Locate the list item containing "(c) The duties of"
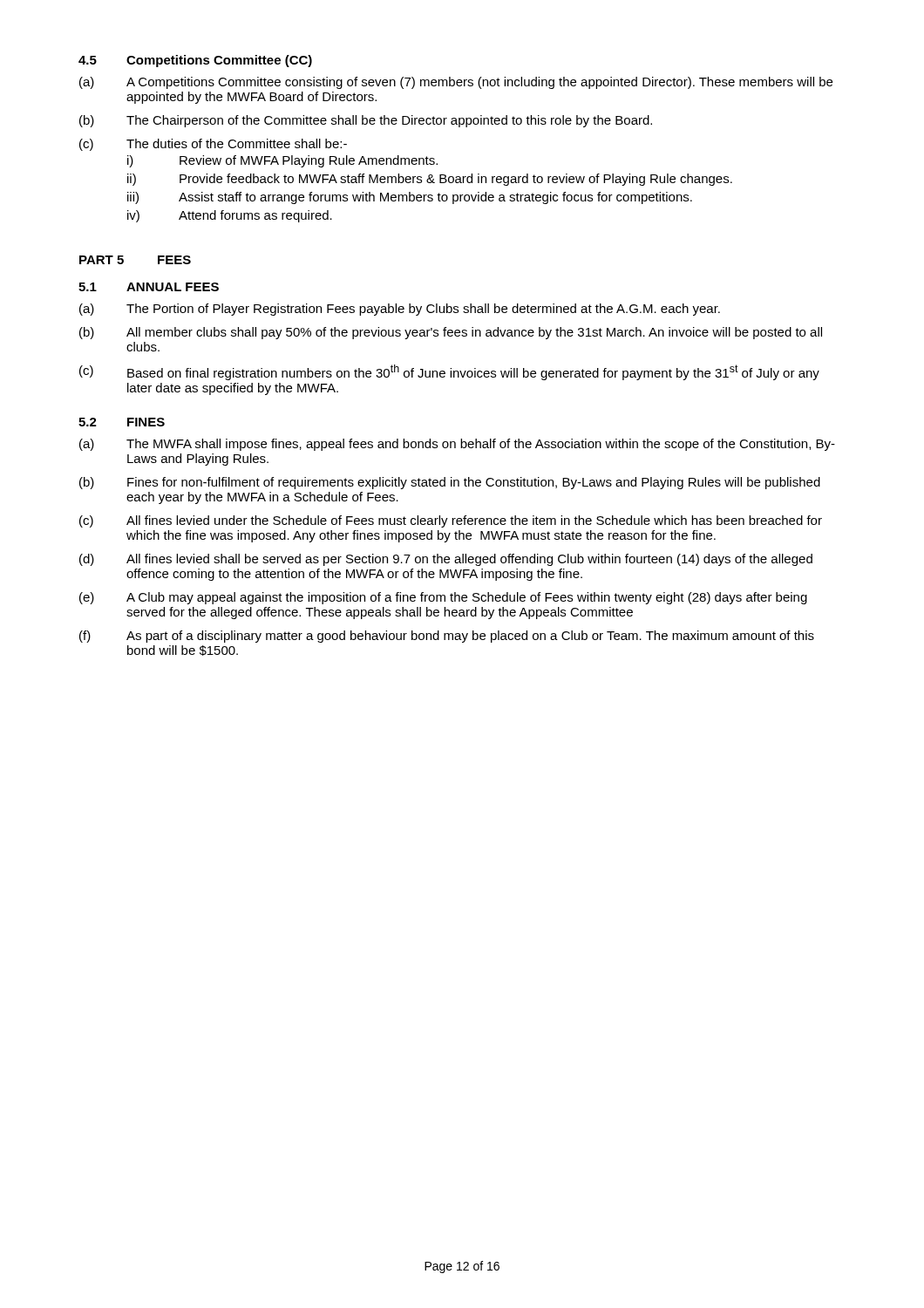Screen dimensions: 1308x924 (462, 181)
